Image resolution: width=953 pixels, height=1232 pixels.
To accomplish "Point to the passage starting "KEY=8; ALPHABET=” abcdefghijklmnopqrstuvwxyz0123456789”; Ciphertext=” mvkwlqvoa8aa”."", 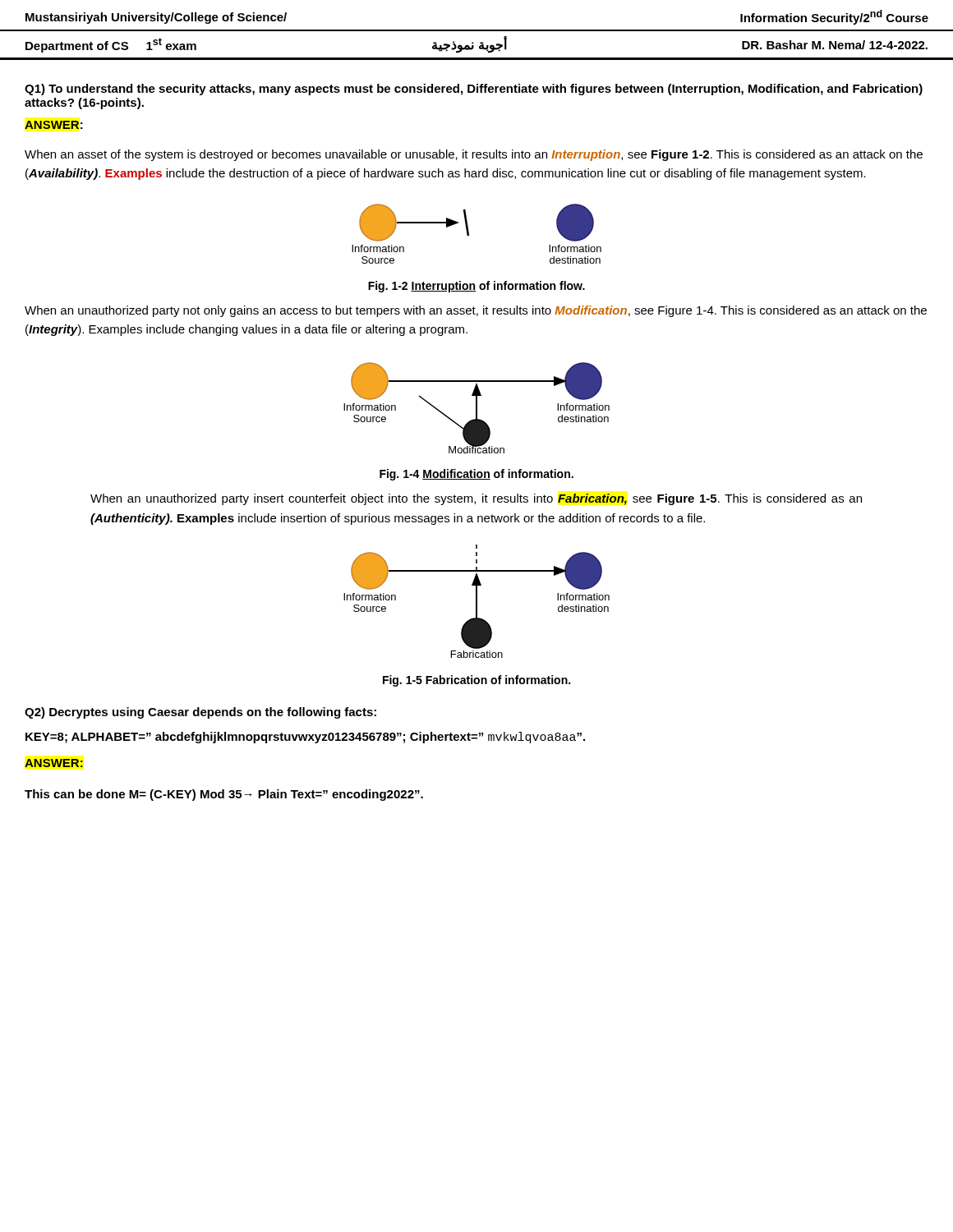I will point(305,737).
